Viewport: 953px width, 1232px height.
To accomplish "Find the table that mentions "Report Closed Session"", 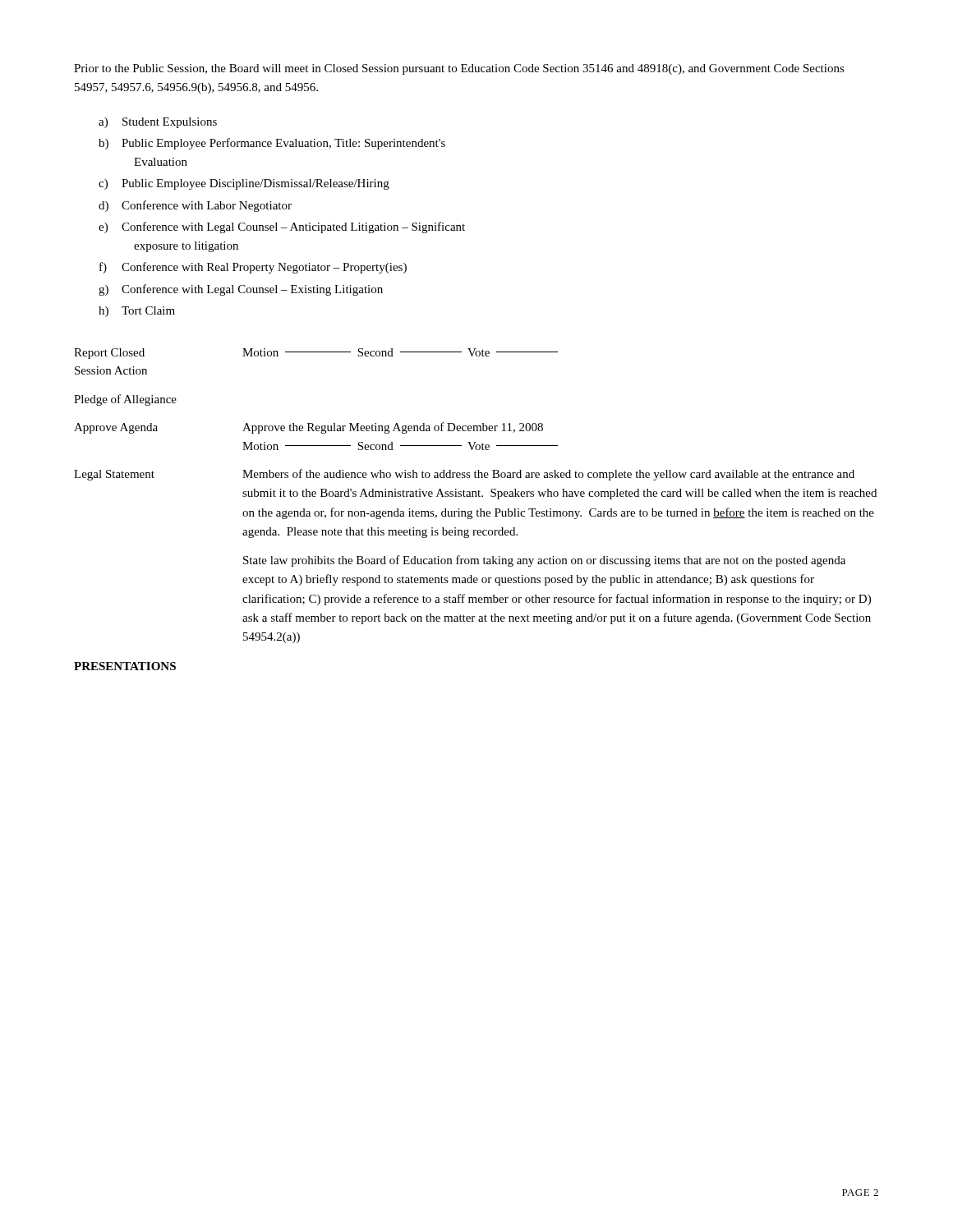I will (x=476, y=495).
